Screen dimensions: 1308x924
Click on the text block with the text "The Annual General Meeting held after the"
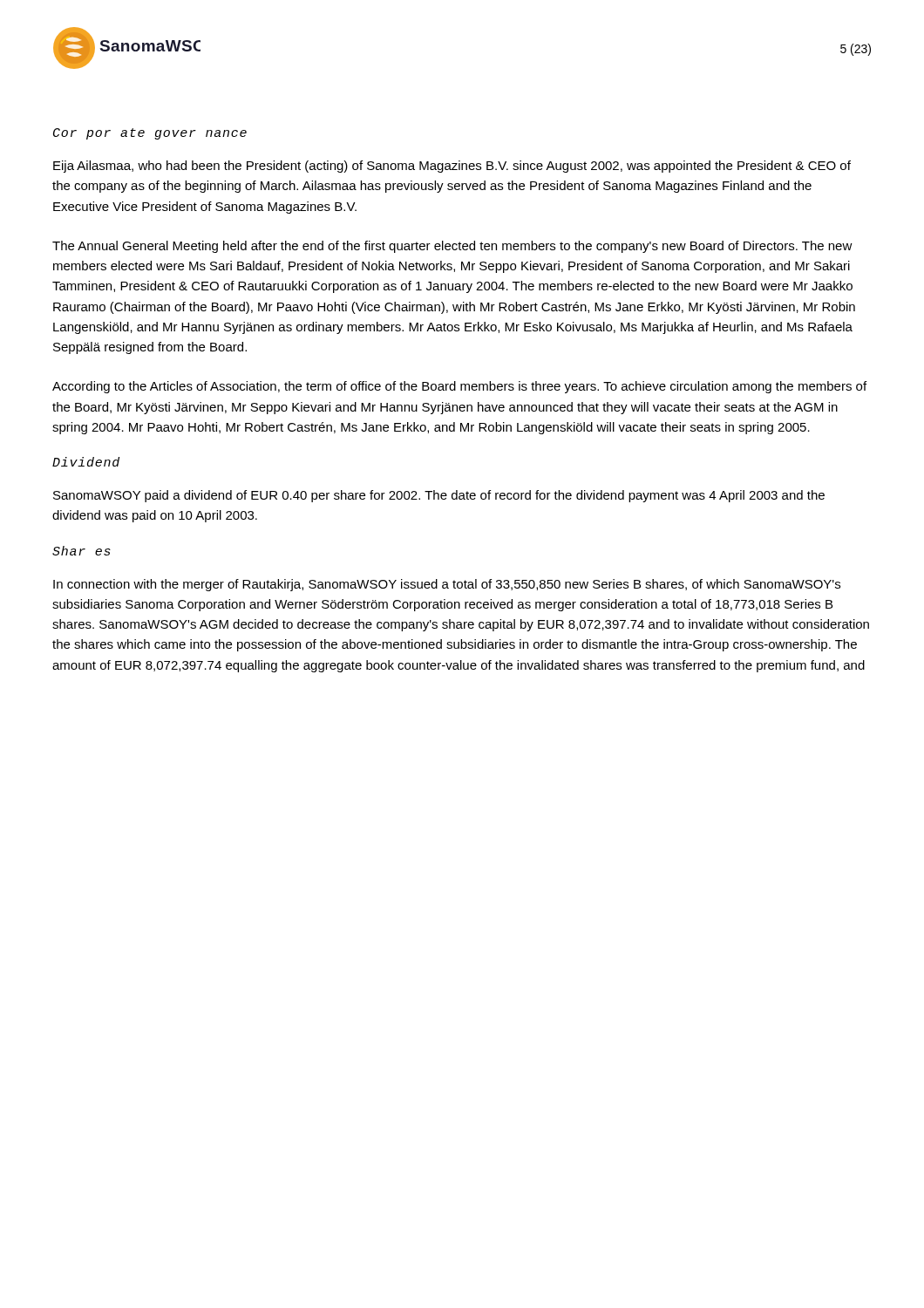click(454, 296)
